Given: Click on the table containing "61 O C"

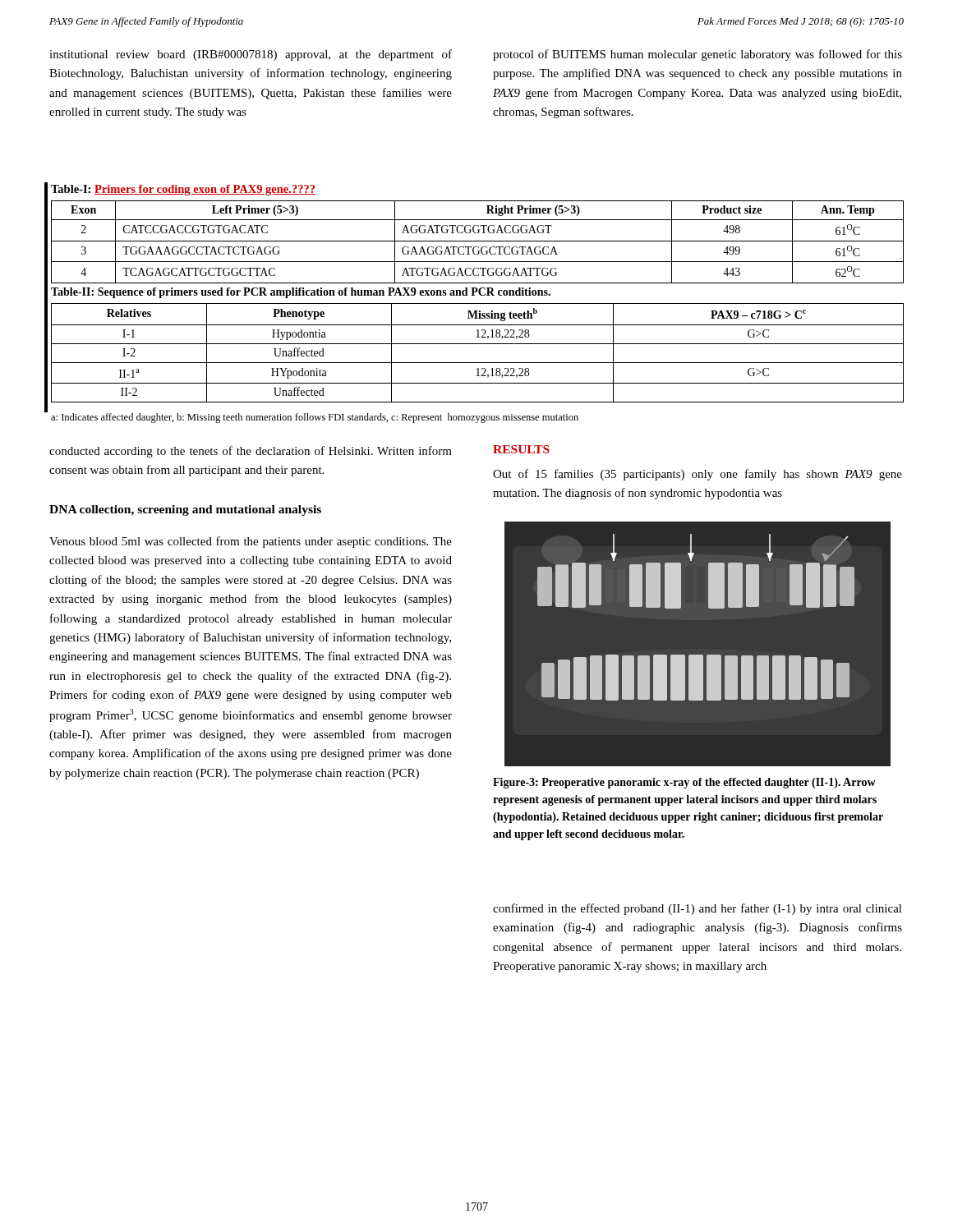Looking at the screenshot, I should pyautogui.click(x=477, y=242).
